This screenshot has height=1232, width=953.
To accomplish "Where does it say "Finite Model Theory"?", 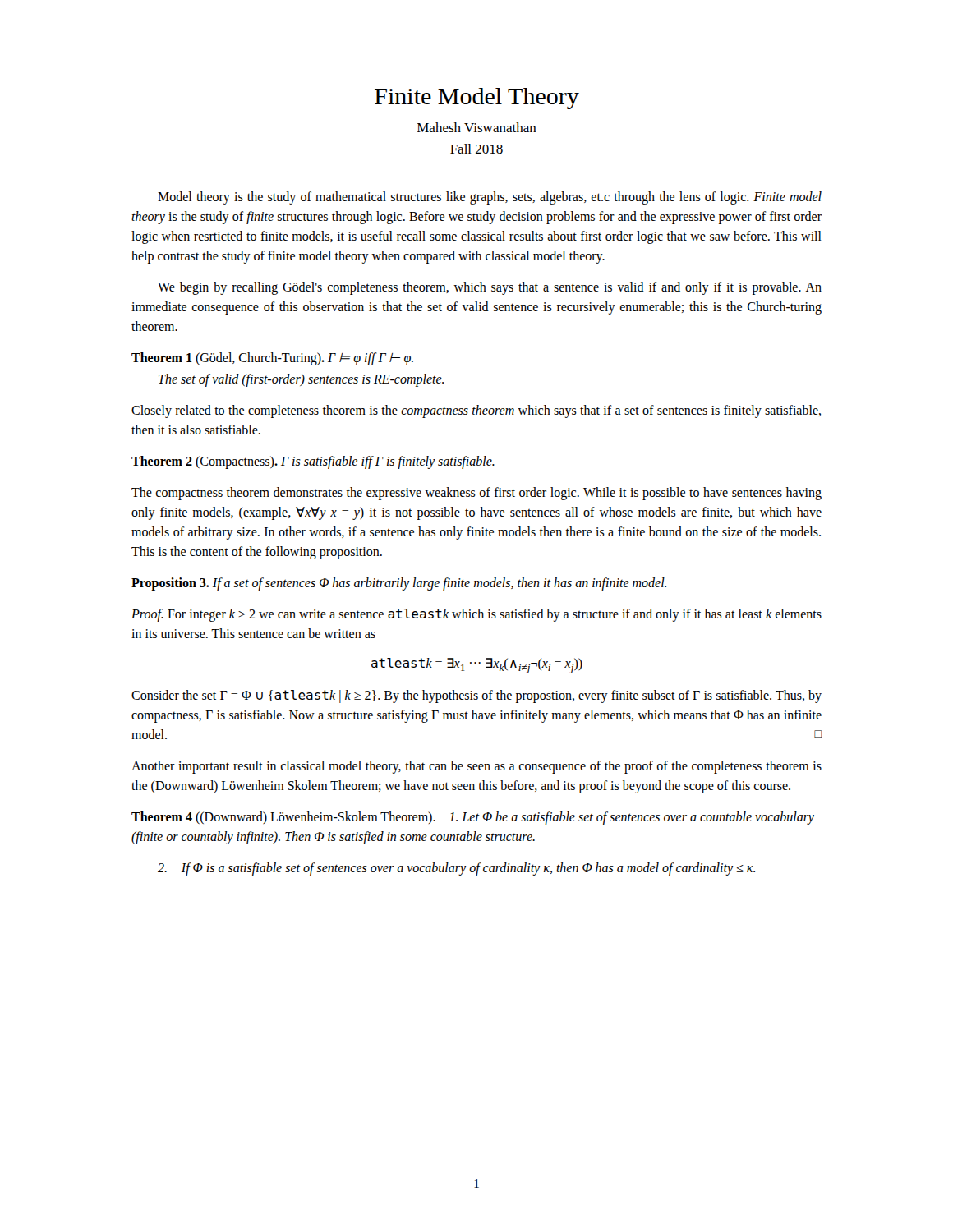I will tap(476, 96).
